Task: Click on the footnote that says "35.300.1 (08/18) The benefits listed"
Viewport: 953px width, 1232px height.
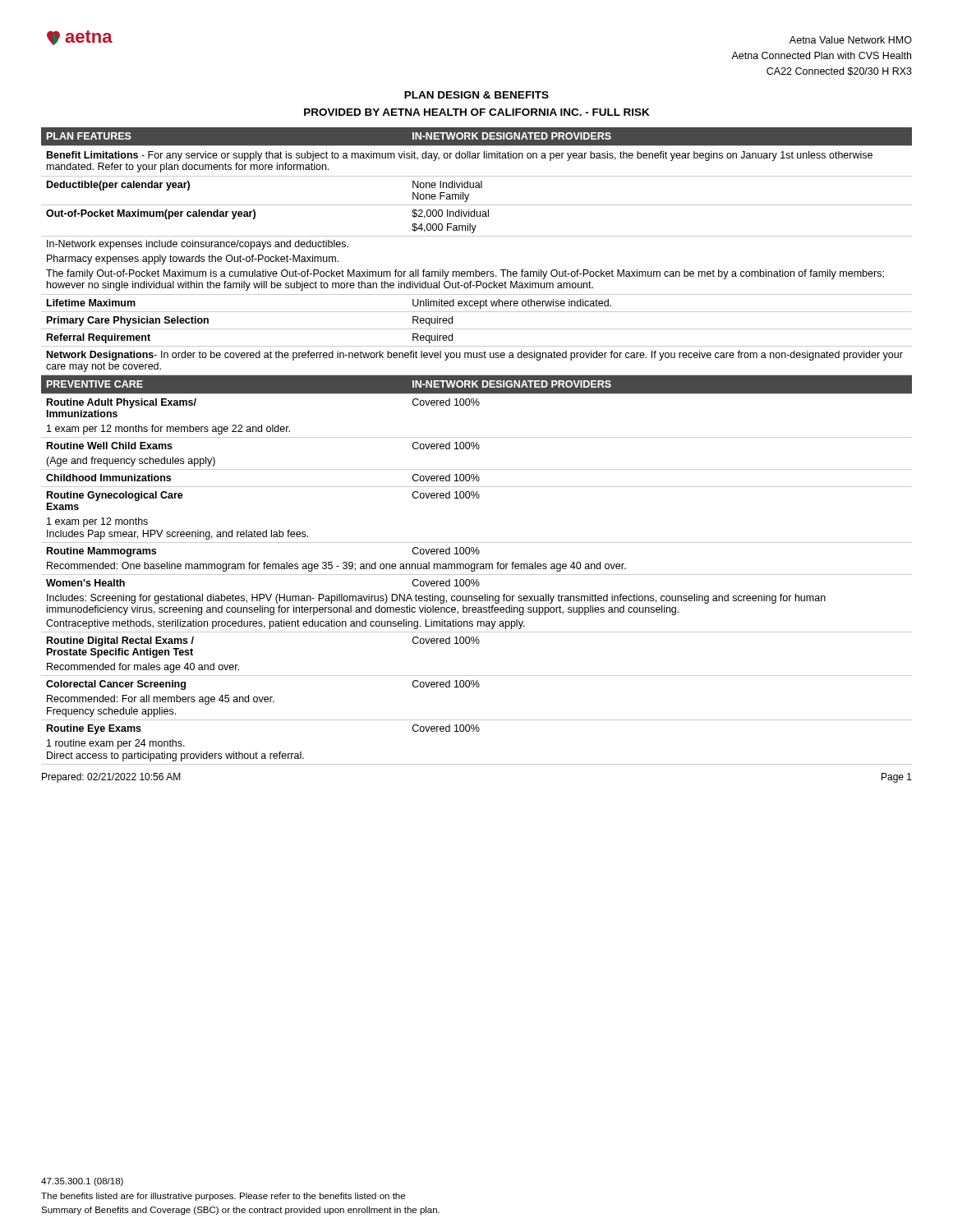Action: tap(241, 1195)
